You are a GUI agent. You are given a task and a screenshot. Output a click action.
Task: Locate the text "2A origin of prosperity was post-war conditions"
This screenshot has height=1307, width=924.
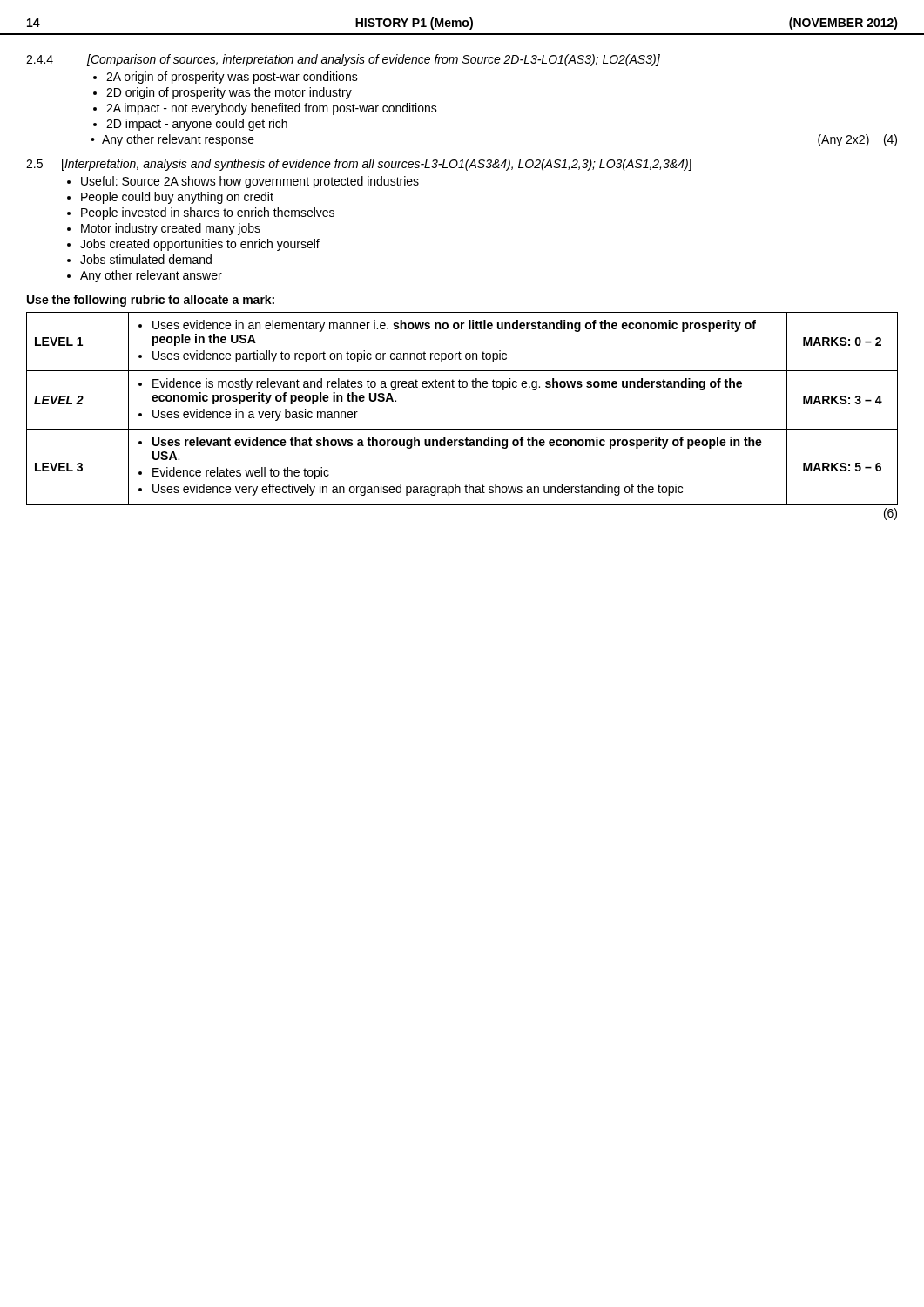pyautogui.click(x=232, y=77)
